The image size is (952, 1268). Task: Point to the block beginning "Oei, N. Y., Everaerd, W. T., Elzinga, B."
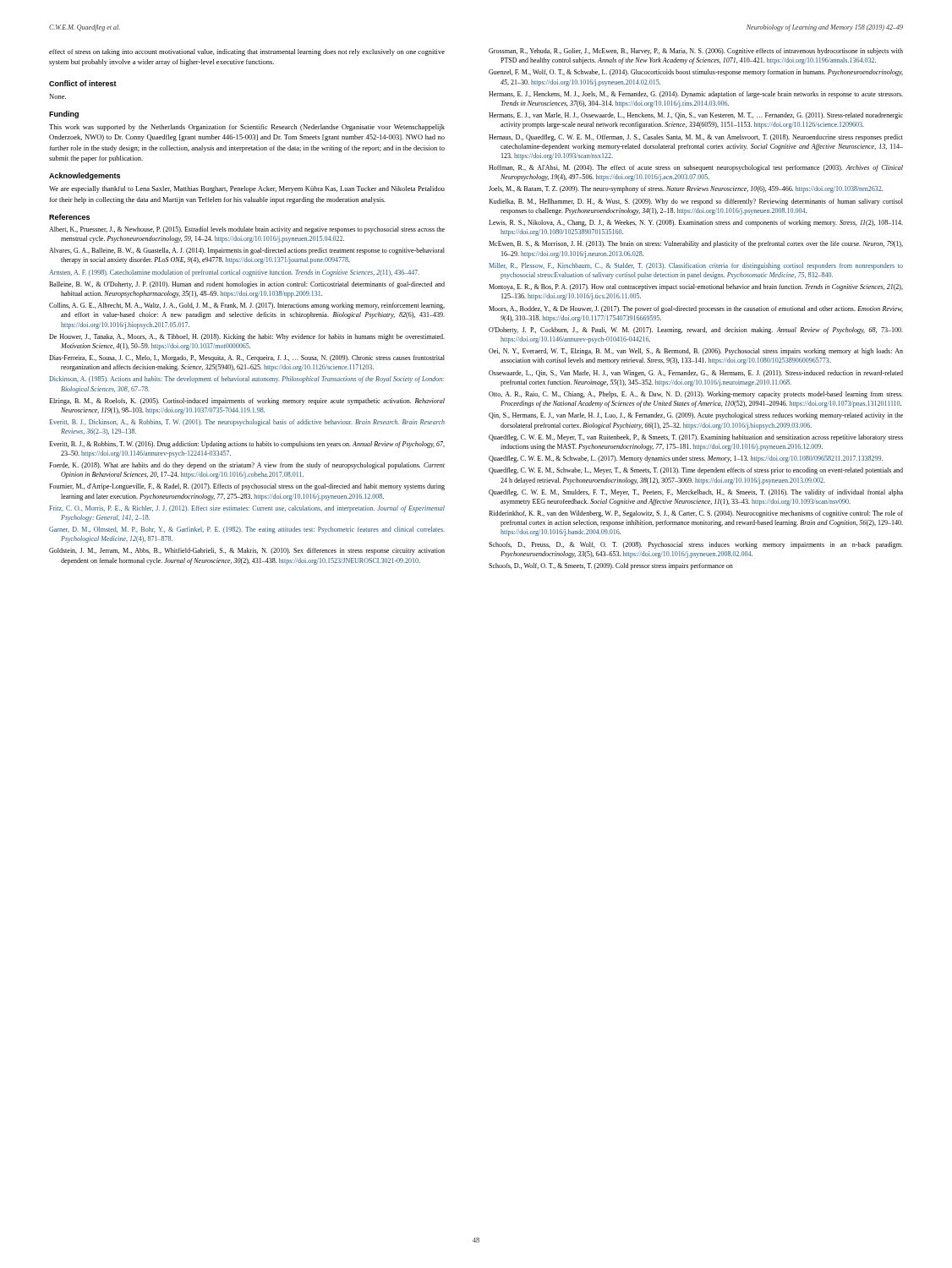[696, 356]
